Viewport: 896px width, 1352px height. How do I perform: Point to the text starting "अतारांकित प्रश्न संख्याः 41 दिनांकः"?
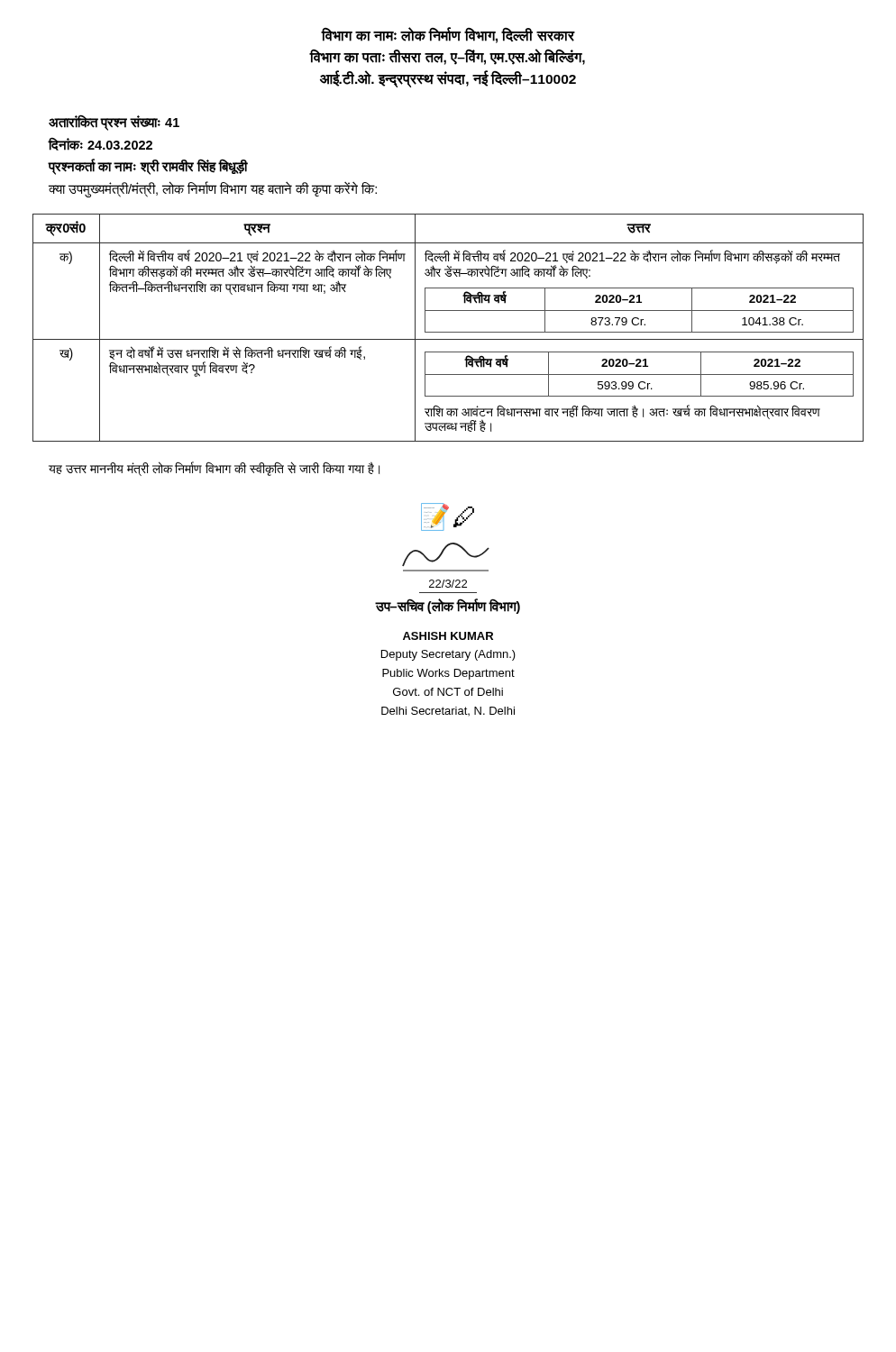114,123
